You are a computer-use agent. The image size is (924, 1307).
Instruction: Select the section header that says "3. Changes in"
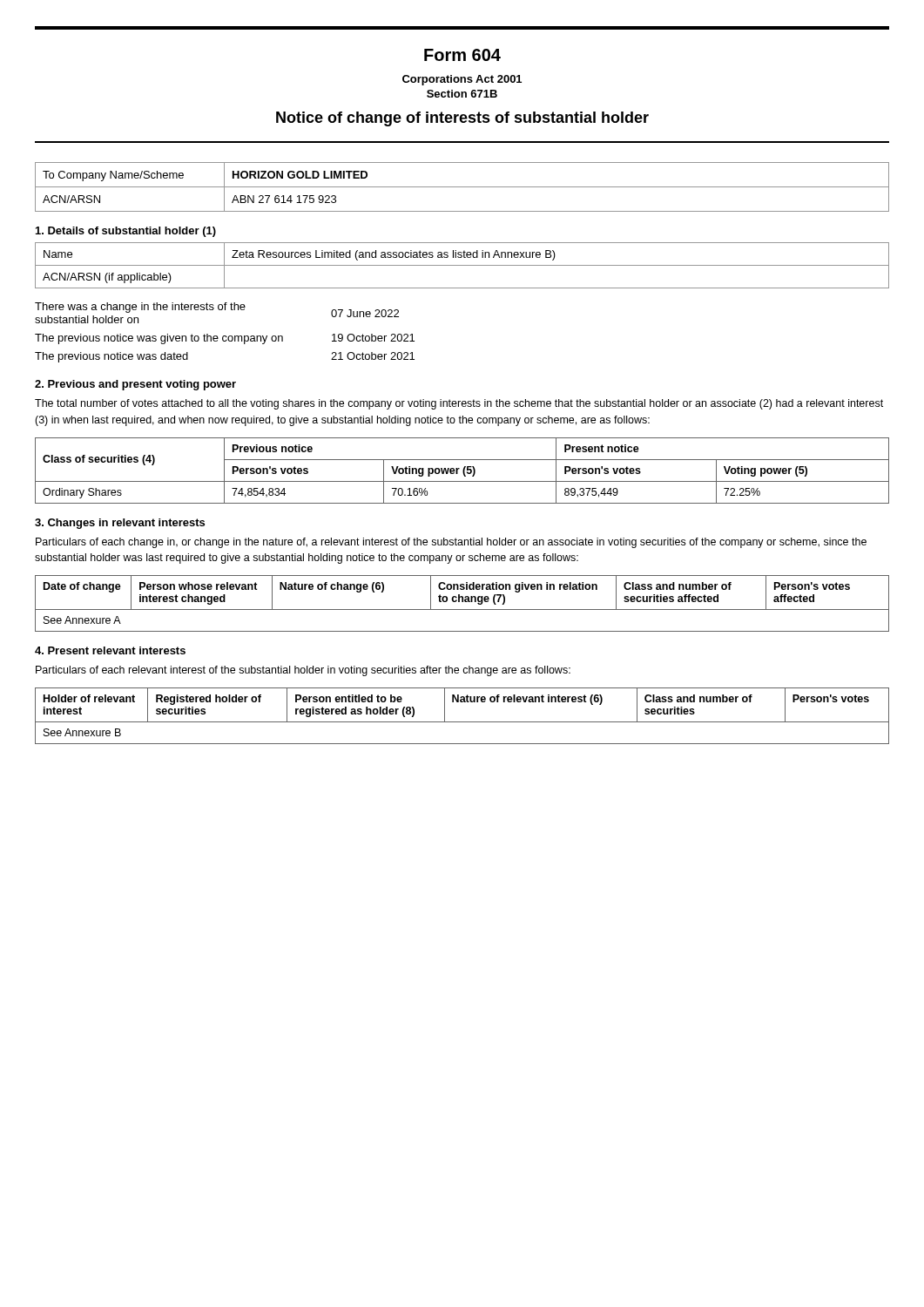[x=120, y=522]
